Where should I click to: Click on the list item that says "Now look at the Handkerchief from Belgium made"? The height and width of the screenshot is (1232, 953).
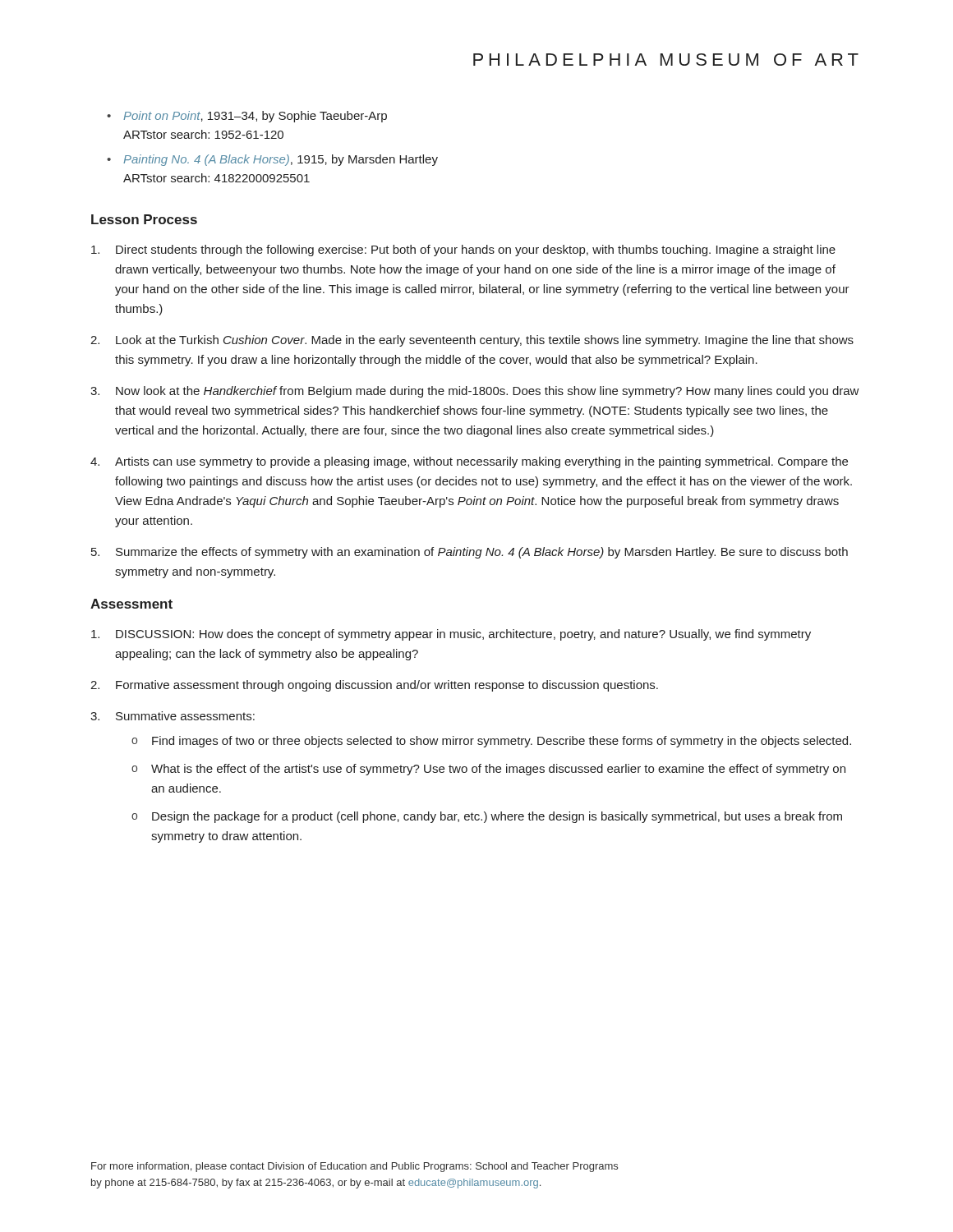(x=487, y=410)
